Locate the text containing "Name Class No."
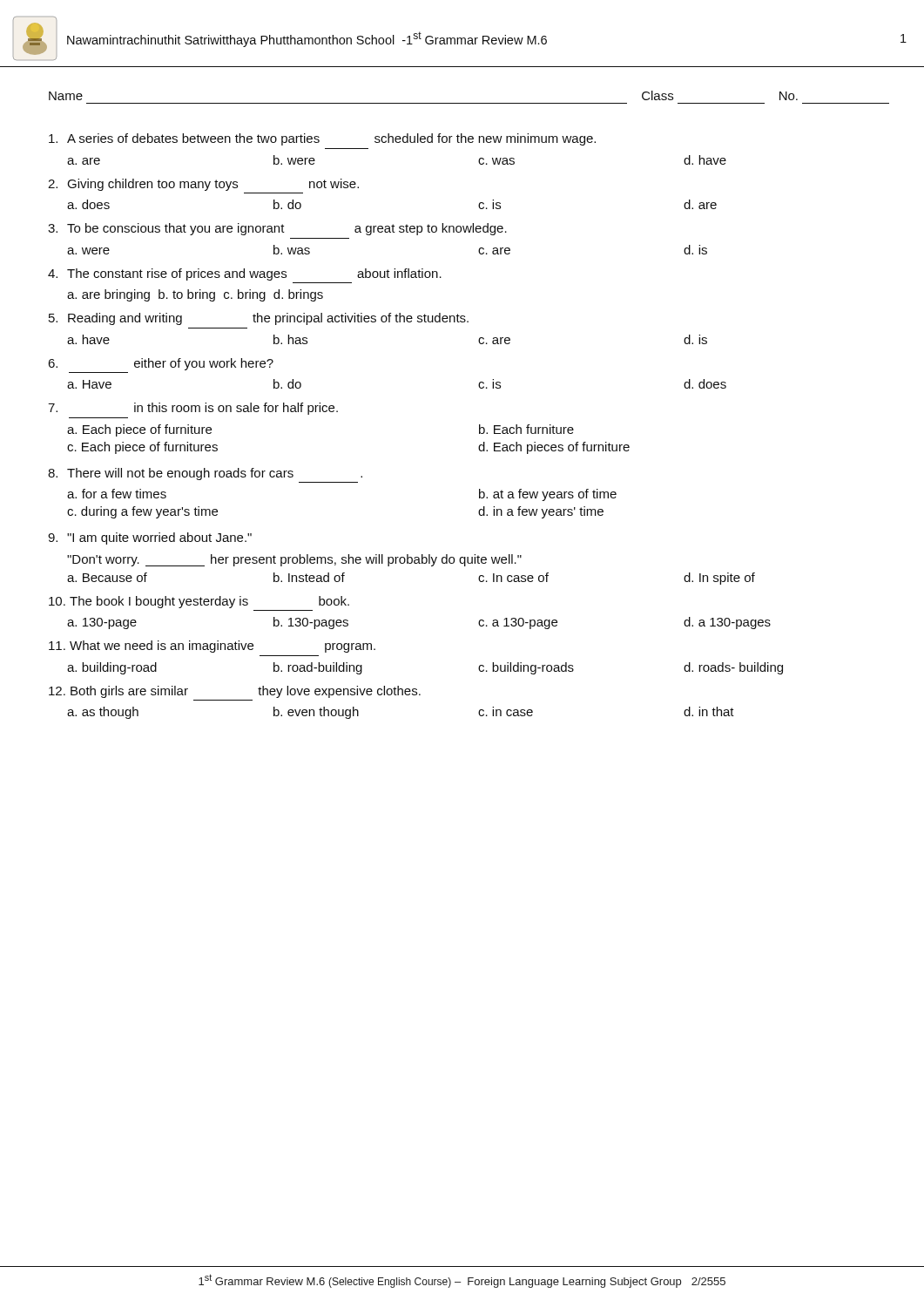The width and height of the screenshot is (924, 1307). click(x=469, y=95)
